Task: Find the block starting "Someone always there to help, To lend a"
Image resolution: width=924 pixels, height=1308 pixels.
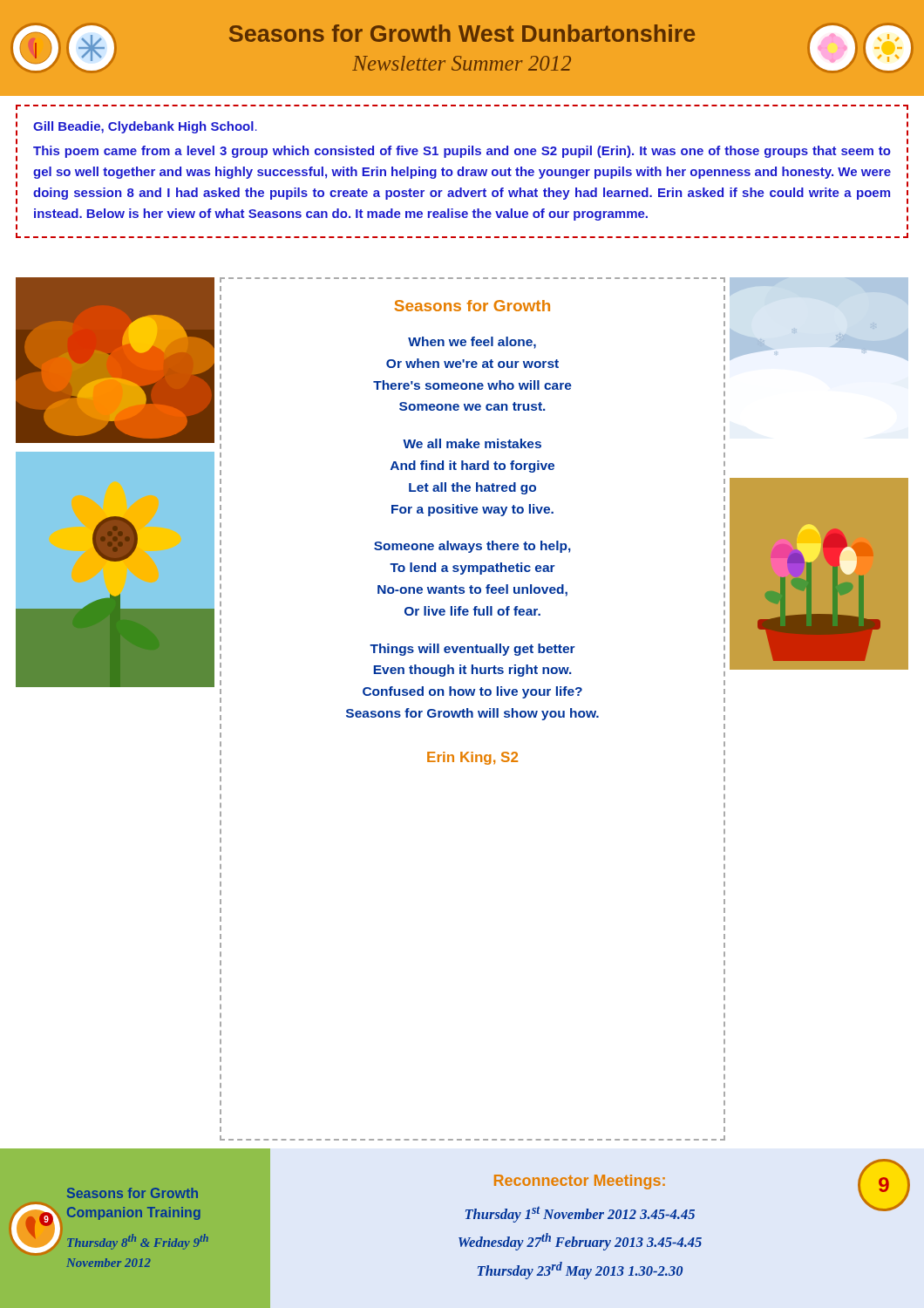Action: click(472, 578)
